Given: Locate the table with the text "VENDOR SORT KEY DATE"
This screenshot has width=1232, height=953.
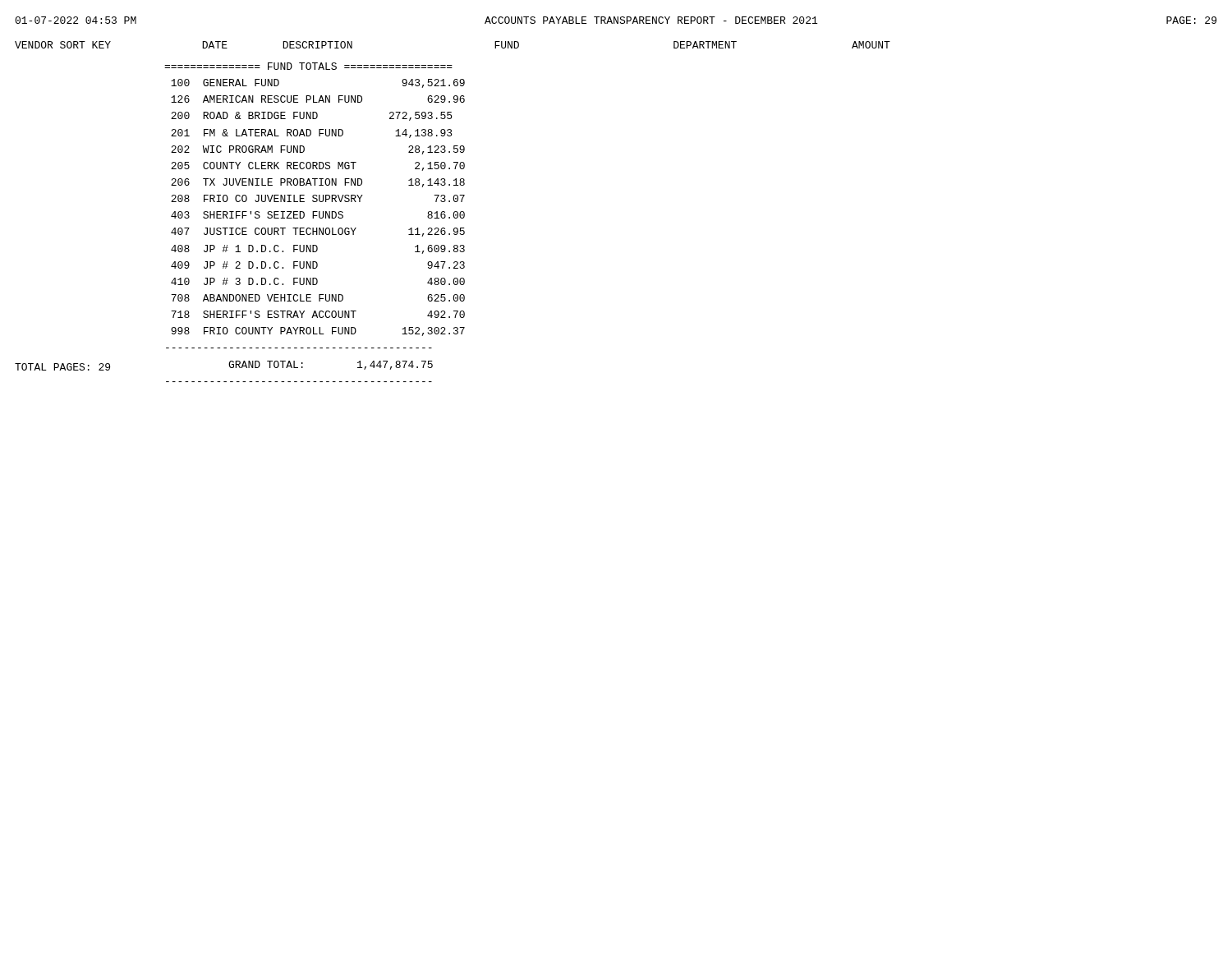Looking at the screenshot, I should pos(616,46).
